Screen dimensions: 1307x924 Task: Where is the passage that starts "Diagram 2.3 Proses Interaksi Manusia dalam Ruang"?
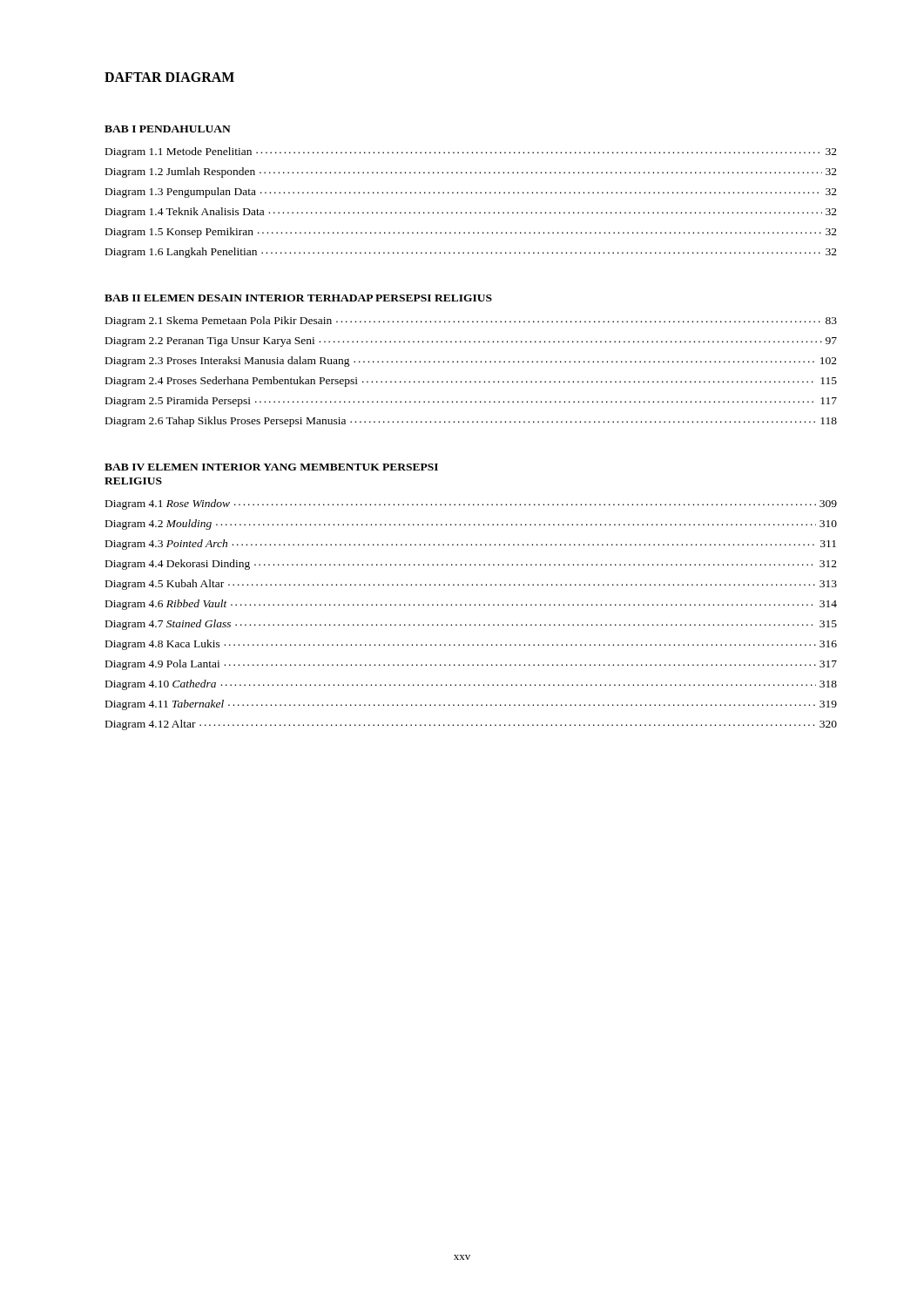(471, 361)
